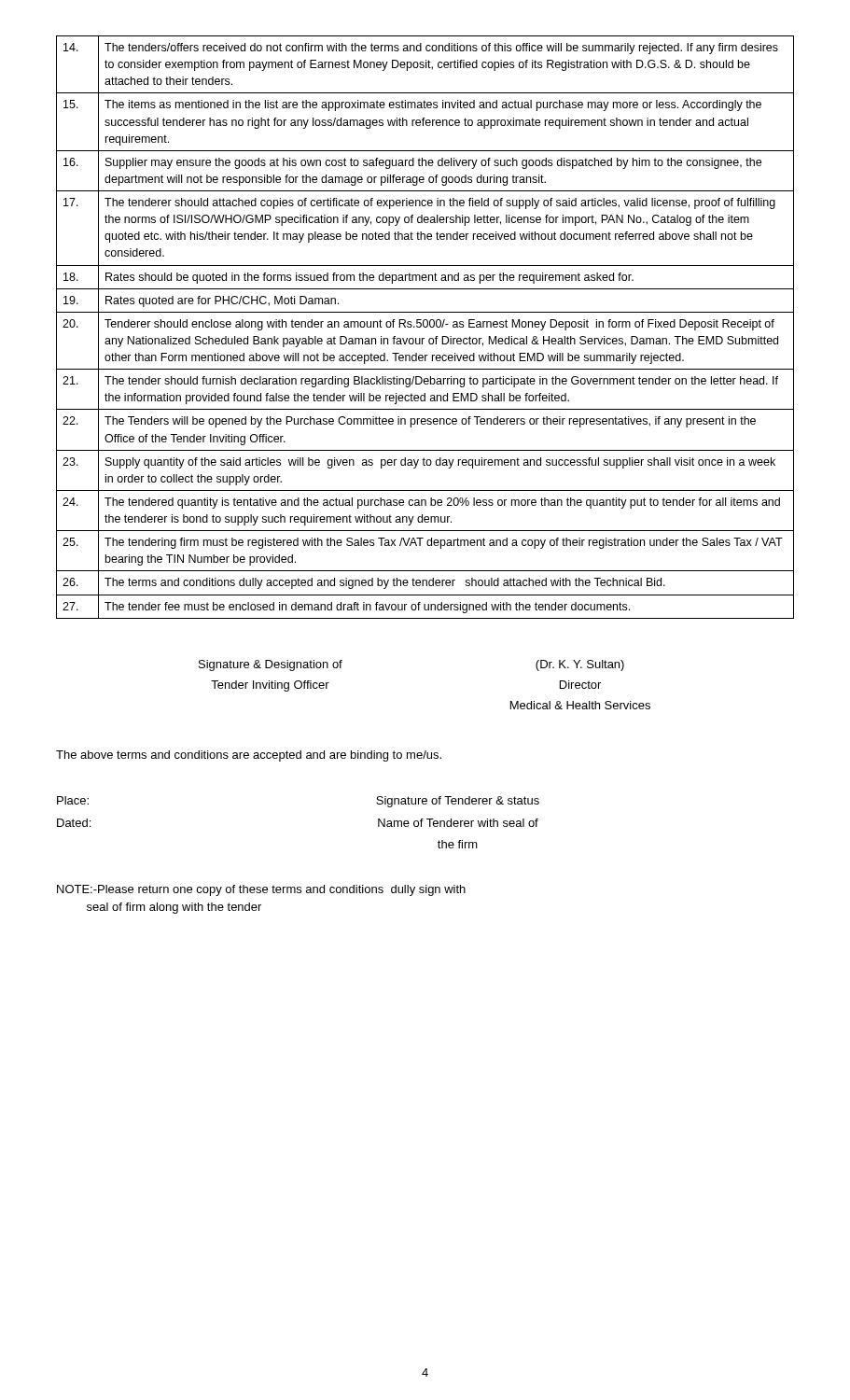
Task: Select the table
Action: [x=425, y=327]
